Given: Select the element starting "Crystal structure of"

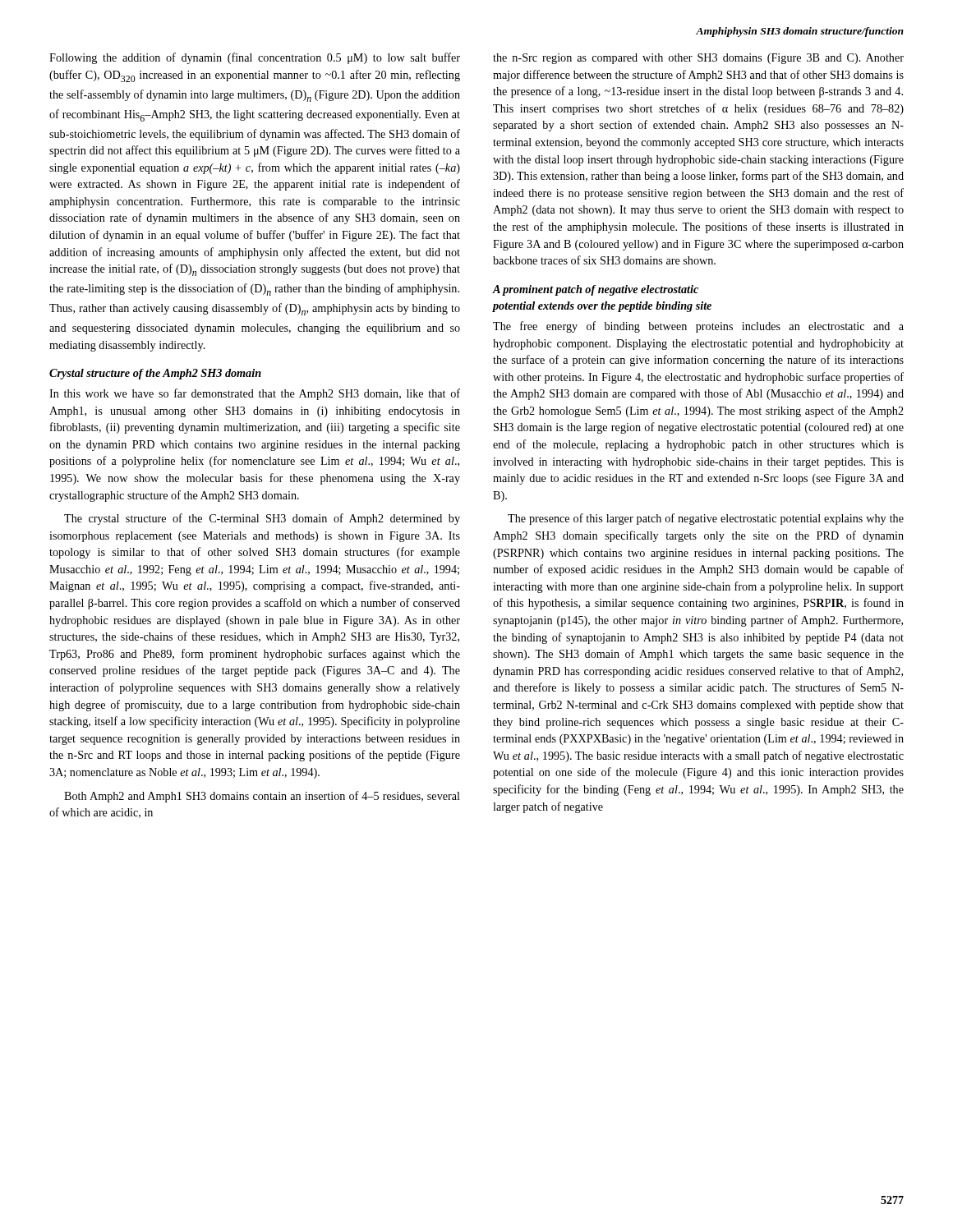Looking at the screenshot, I should coord(155,373).
